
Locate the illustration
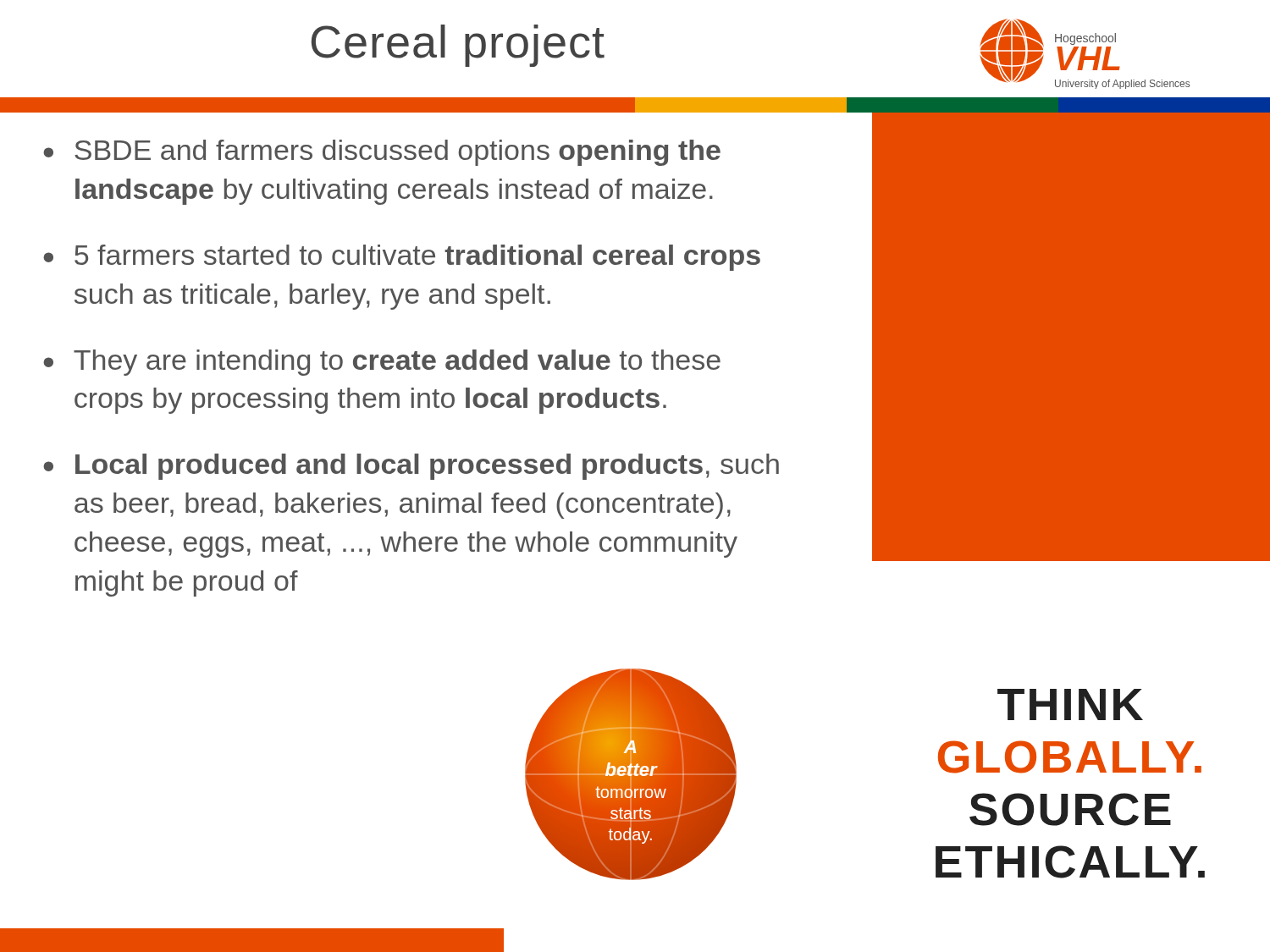click(x=631, y=774)
